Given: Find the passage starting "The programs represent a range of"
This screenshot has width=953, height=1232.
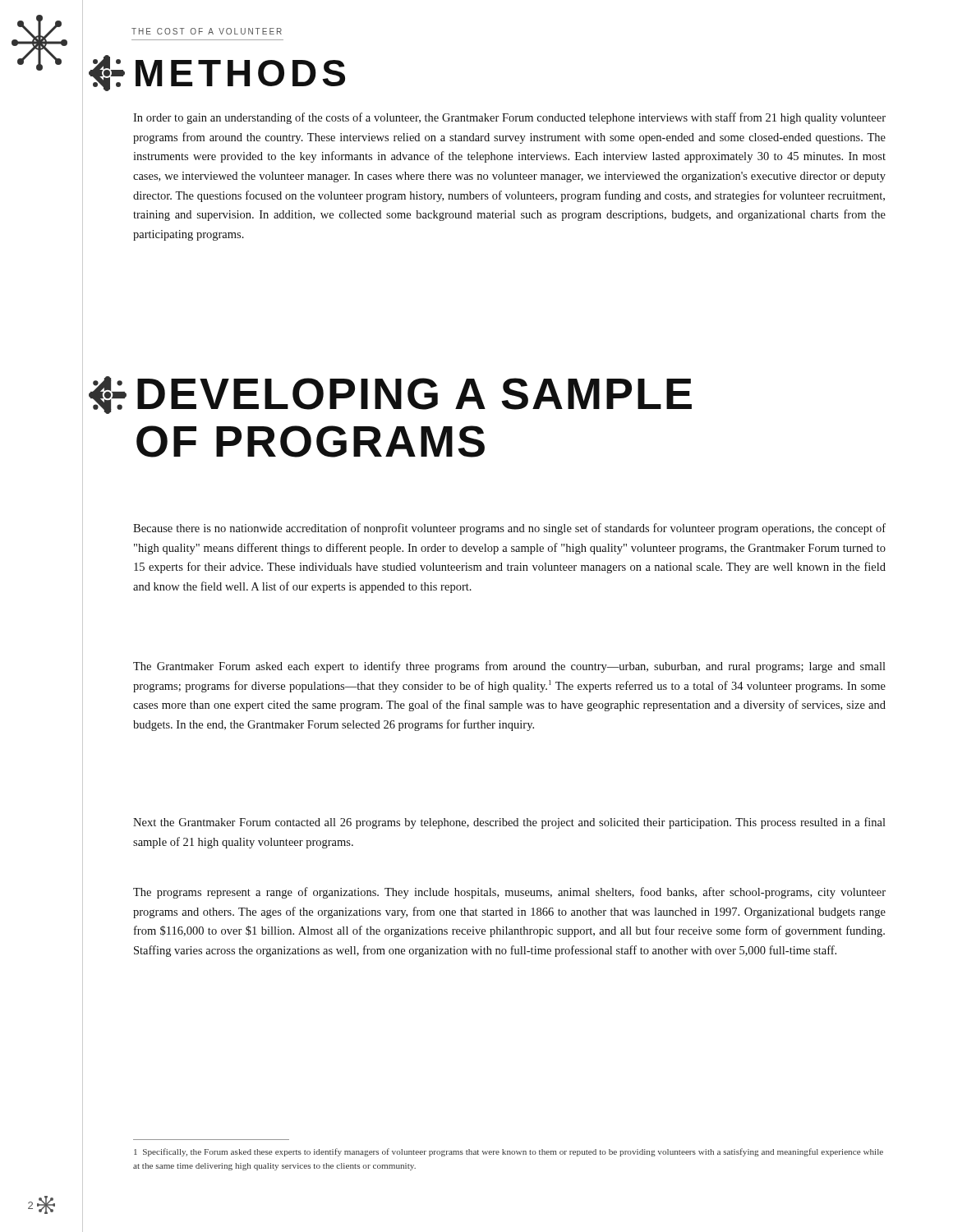Looking at the screenshot, I should point(509,921).
